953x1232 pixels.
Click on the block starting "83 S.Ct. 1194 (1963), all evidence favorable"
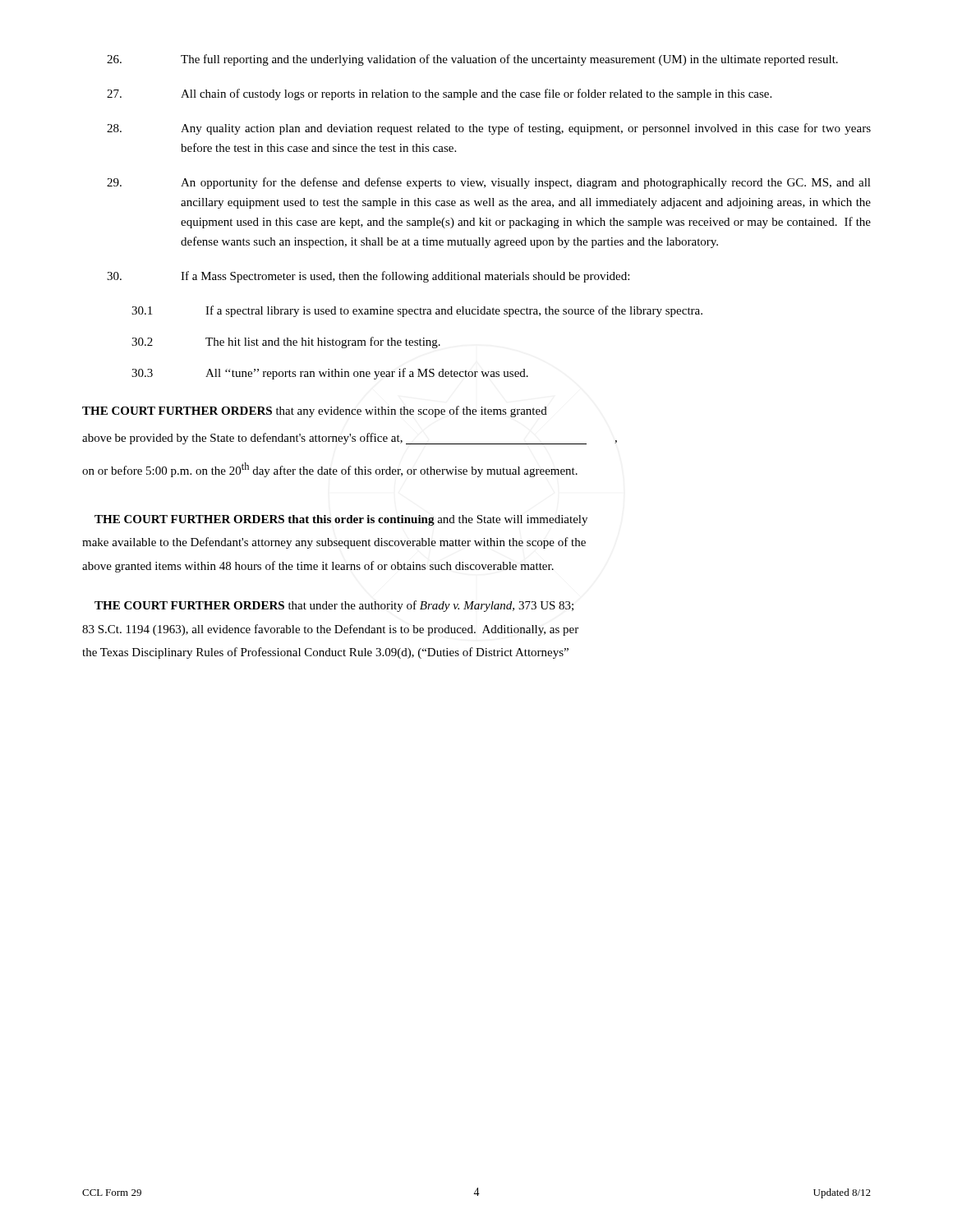click(x=330, y=629)
